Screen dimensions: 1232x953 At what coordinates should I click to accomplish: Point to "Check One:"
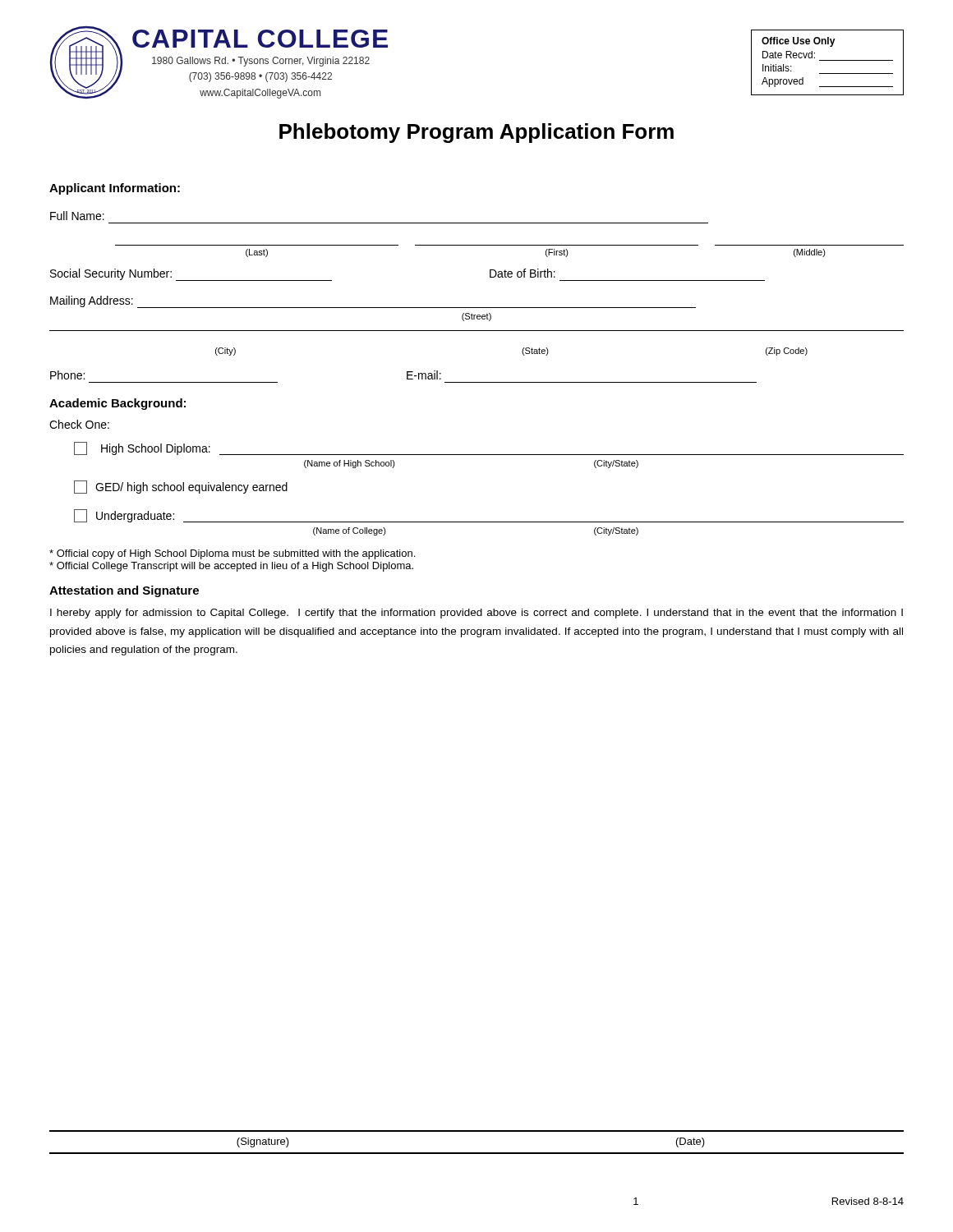coord(80,425)
